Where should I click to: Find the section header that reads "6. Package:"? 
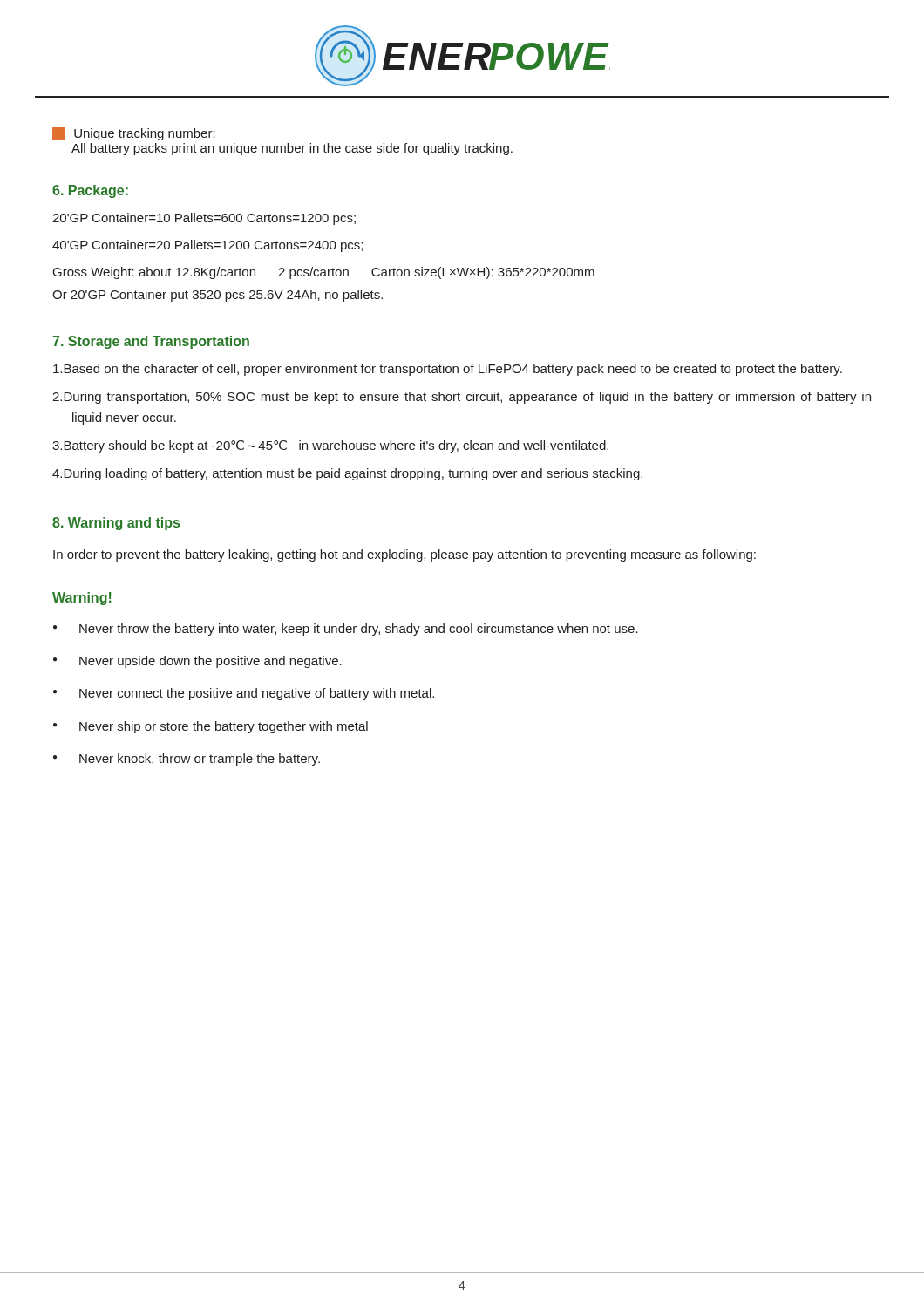click(x=91, y=191)
